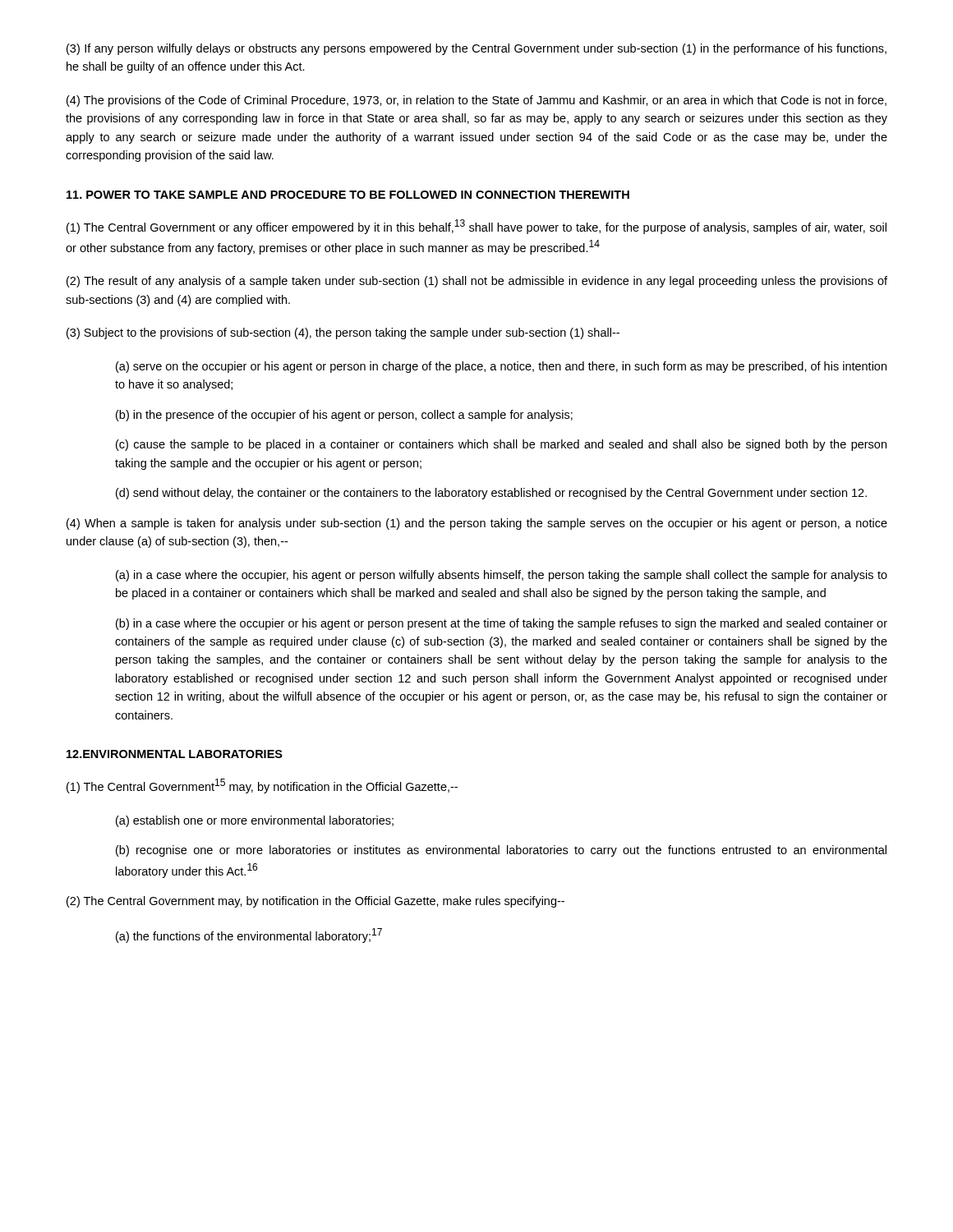953x1232 pixels.
Task: Find the list item containing "(b) in a case where the"
Action: pyautogui.click(x=501, y=669)
